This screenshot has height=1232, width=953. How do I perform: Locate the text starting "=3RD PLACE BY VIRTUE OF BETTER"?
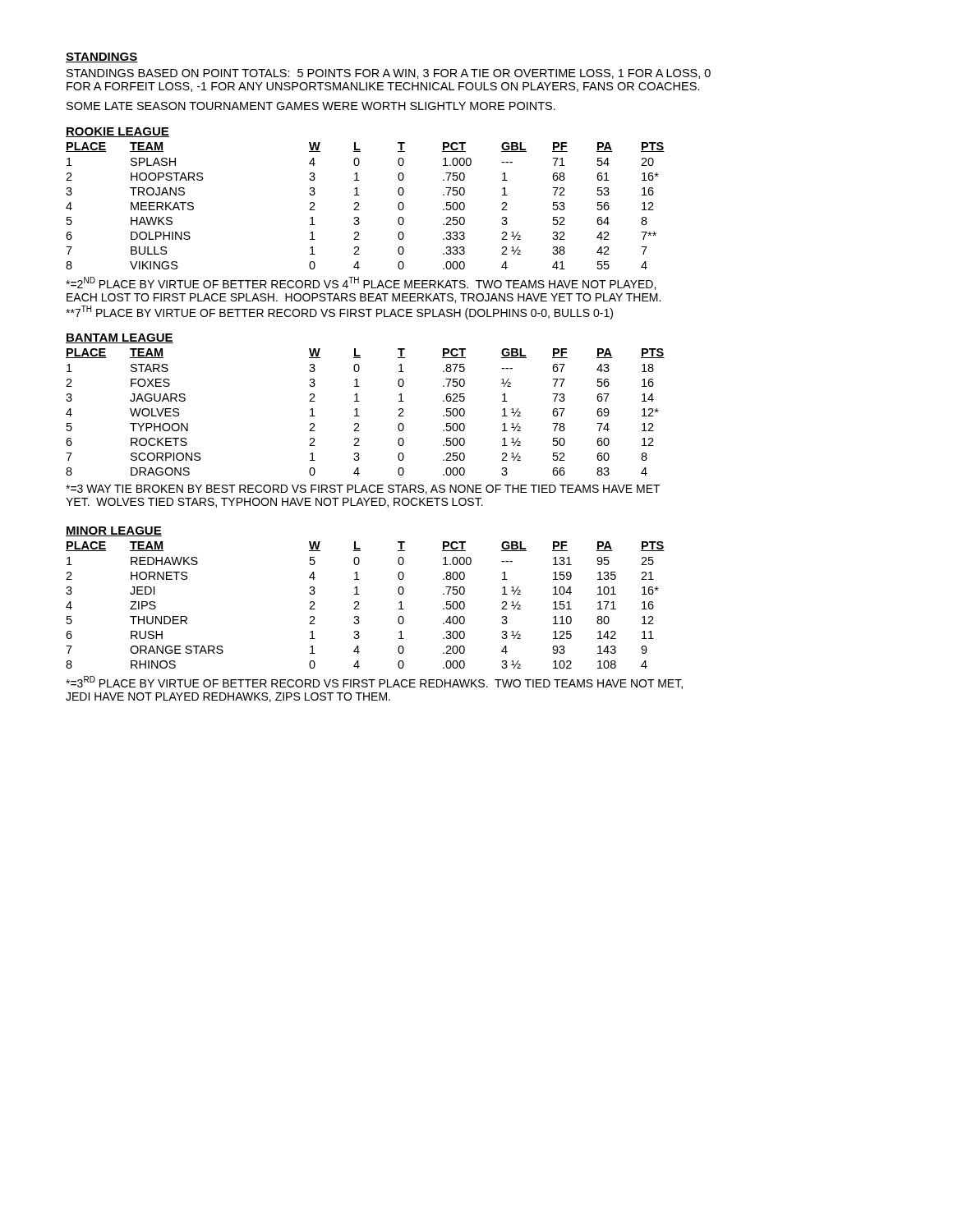375,689
